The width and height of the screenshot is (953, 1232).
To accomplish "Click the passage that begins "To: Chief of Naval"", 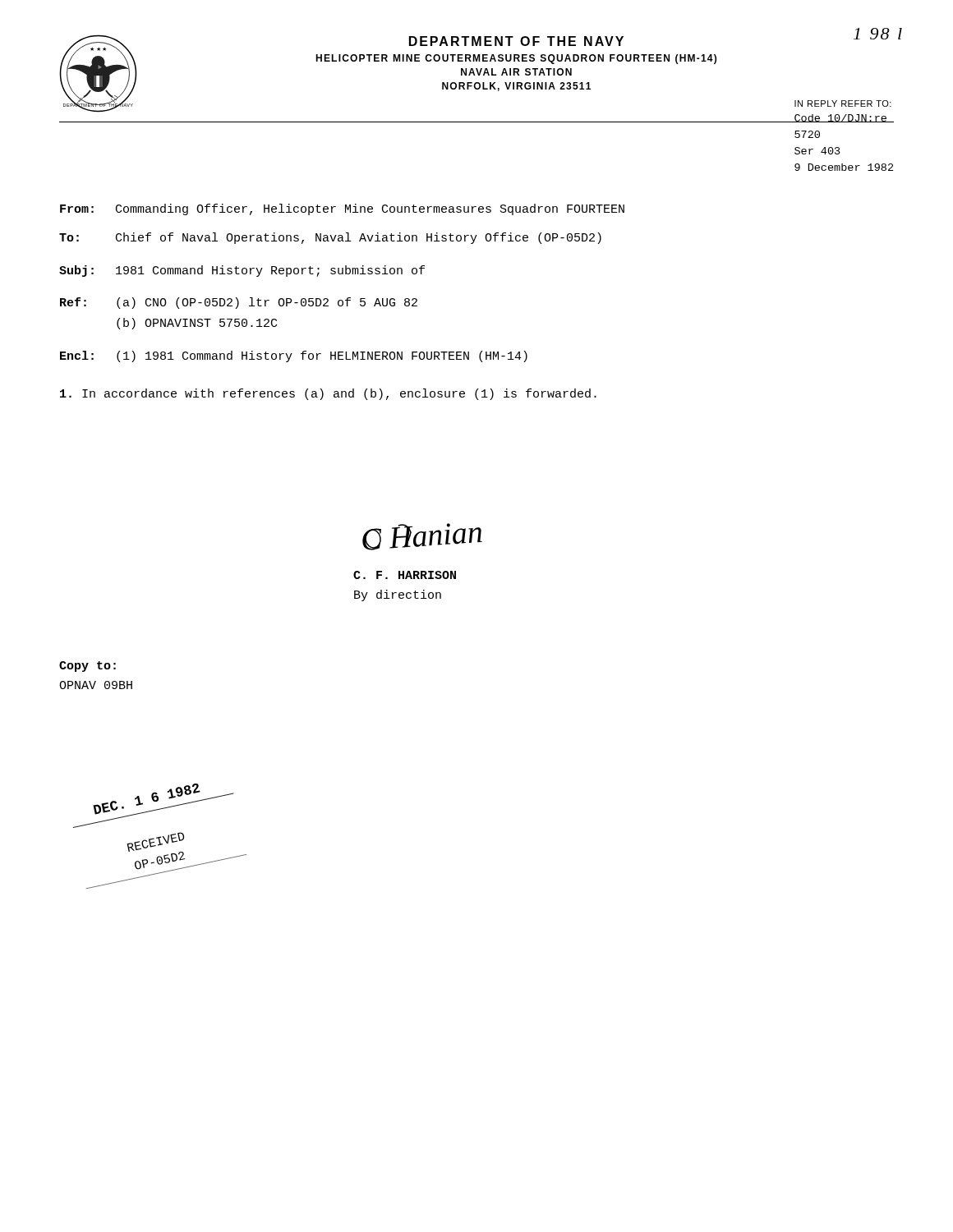I will tap(331, 239).
